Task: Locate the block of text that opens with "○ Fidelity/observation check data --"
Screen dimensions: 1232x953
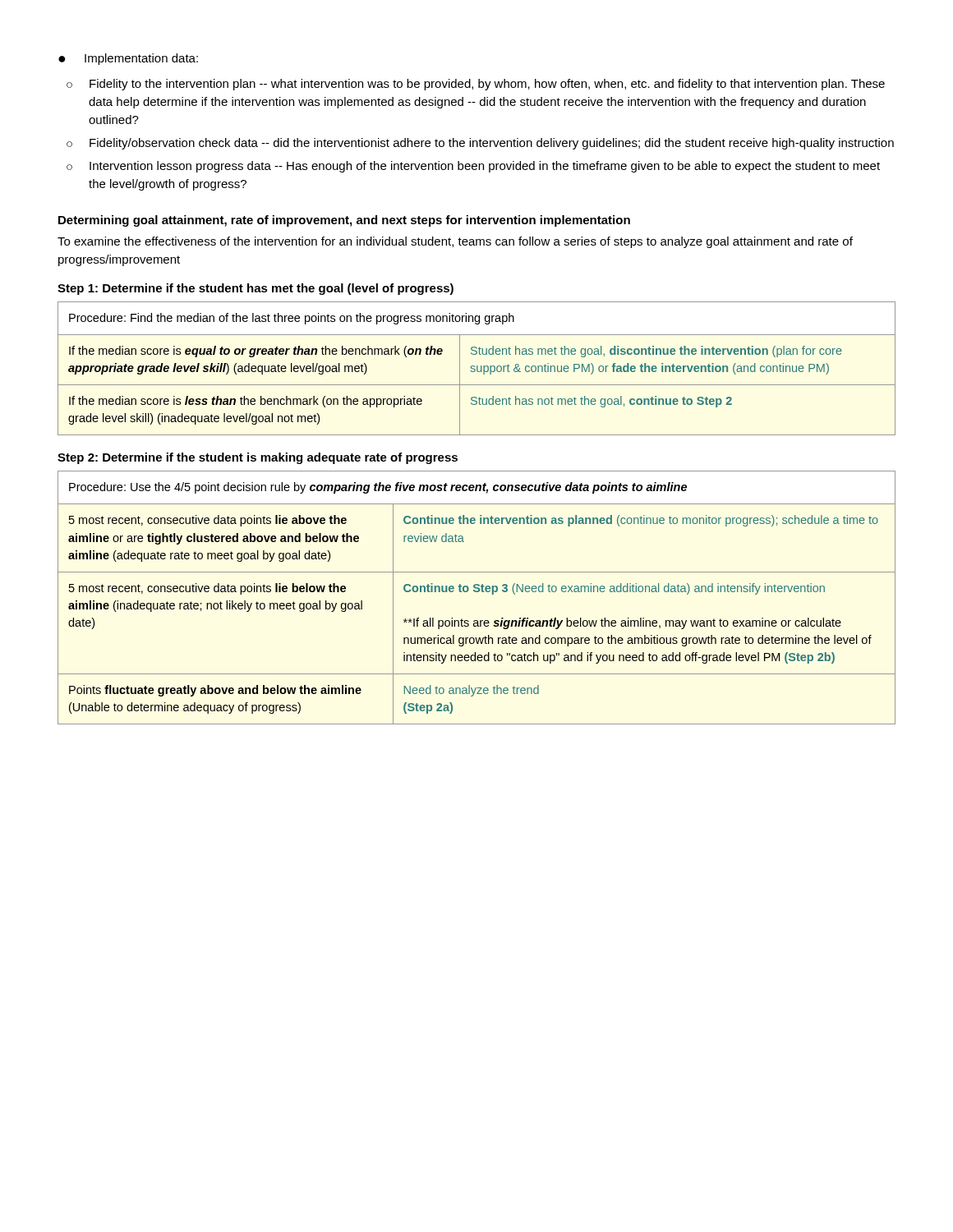Action: 480,143
